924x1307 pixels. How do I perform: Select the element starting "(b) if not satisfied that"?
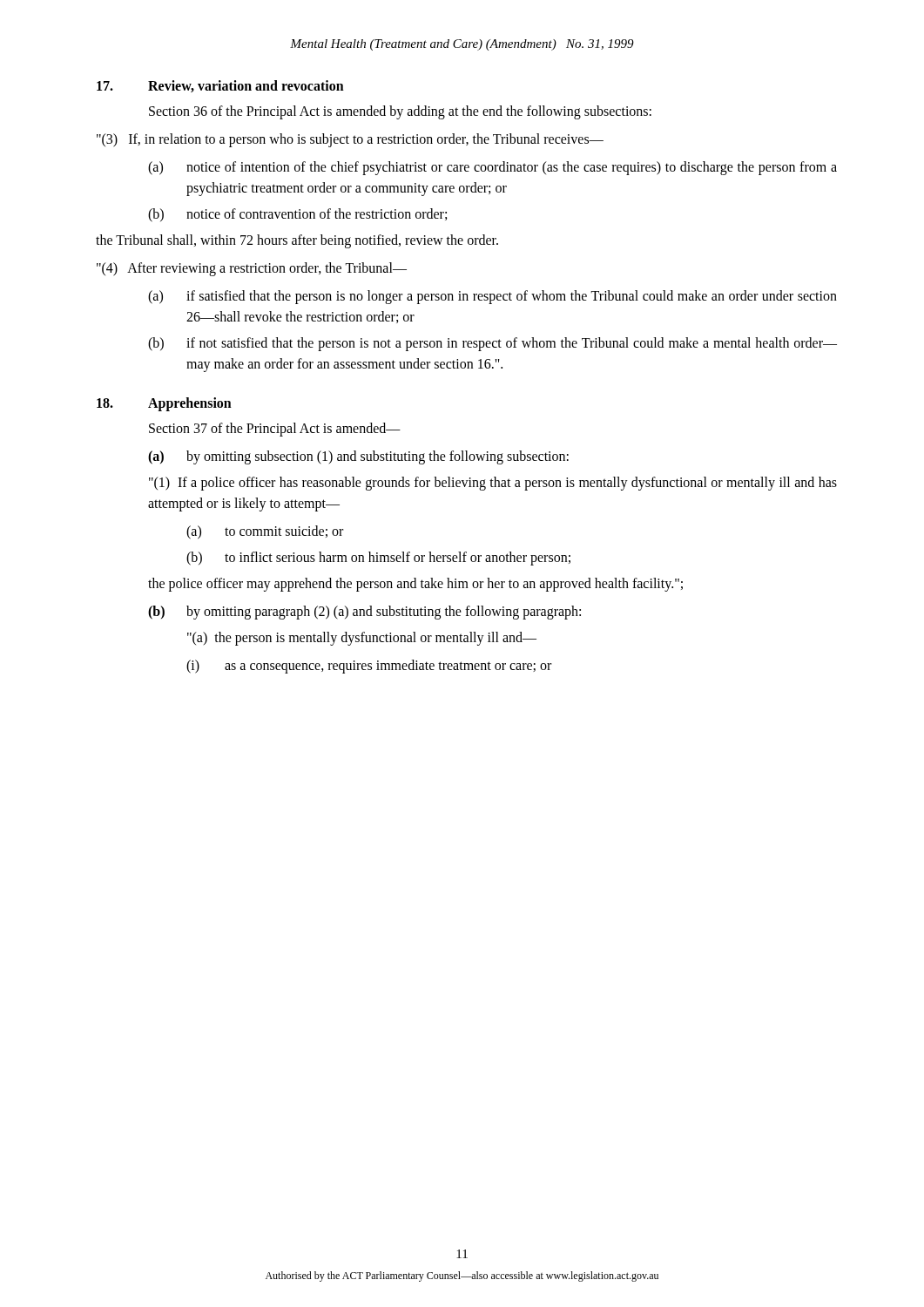point(492,354)
